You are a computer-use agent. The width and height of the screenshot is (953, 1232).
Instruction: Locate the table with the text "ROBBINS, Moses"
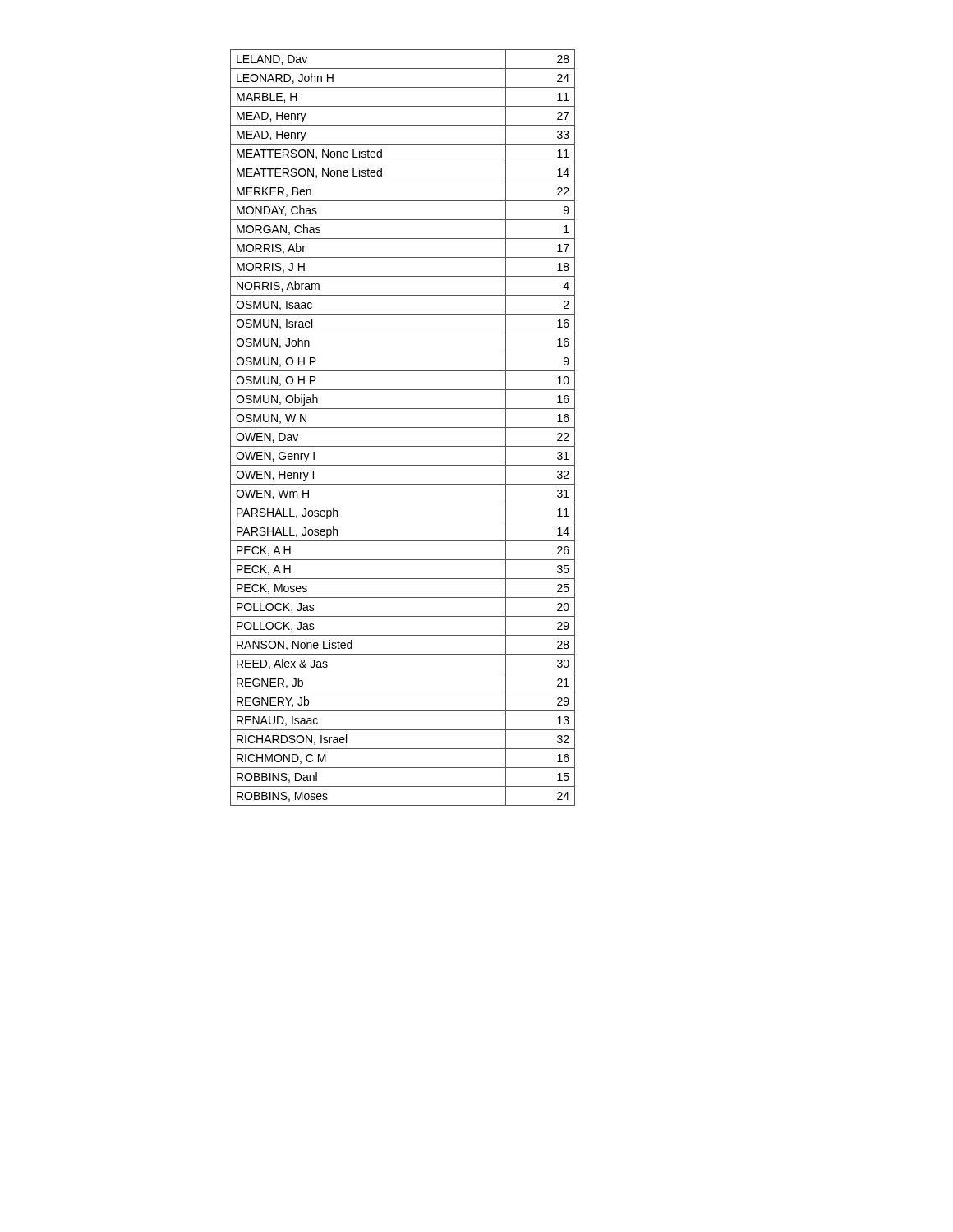[x=403, y=428]
